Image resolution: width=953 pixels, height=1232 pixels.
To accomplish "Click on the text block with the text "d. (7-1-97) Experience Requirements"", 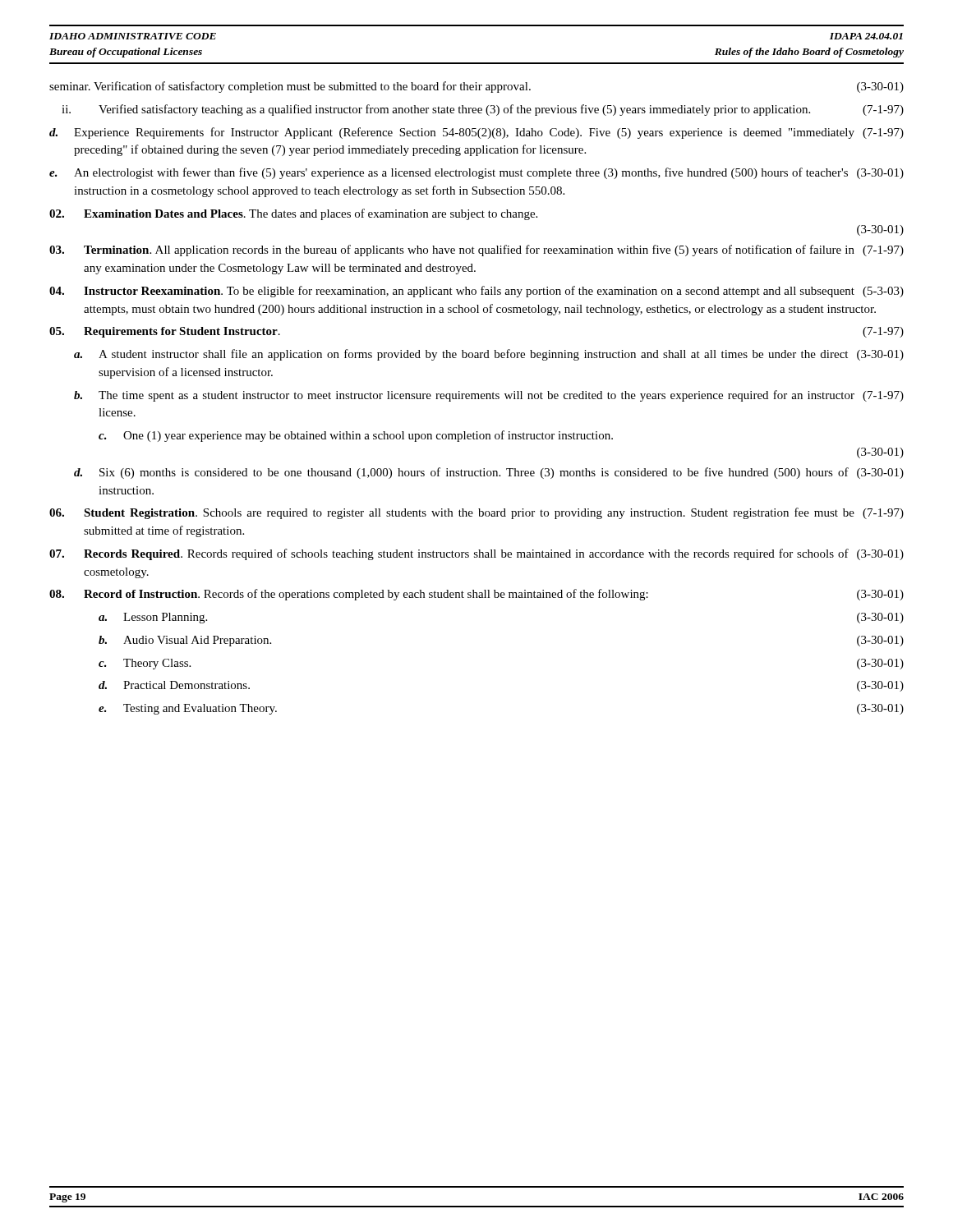I will click(x=476, y=141).
